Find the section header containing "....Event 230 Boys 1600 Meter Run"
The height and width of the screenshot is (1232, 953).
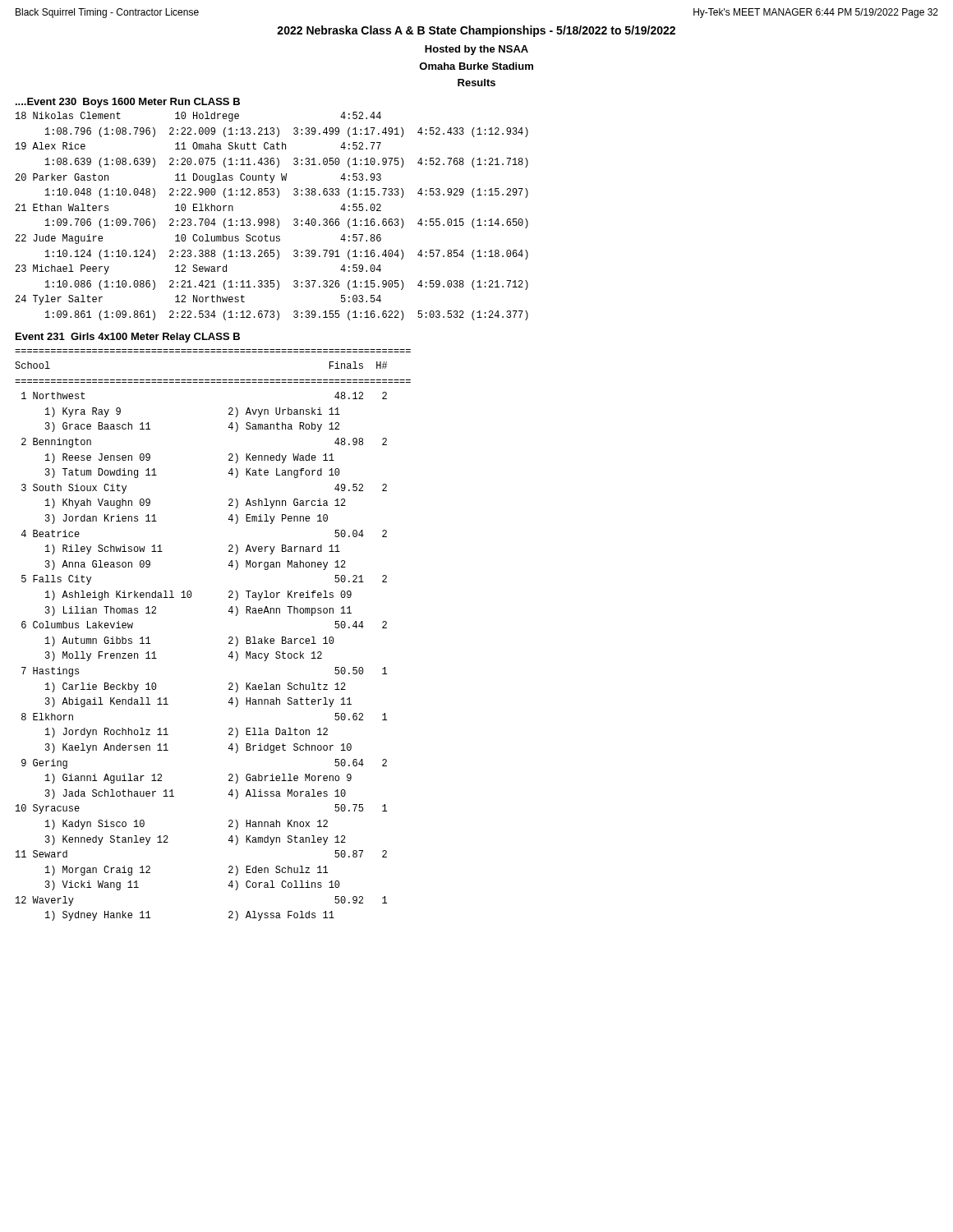point(128,102)
